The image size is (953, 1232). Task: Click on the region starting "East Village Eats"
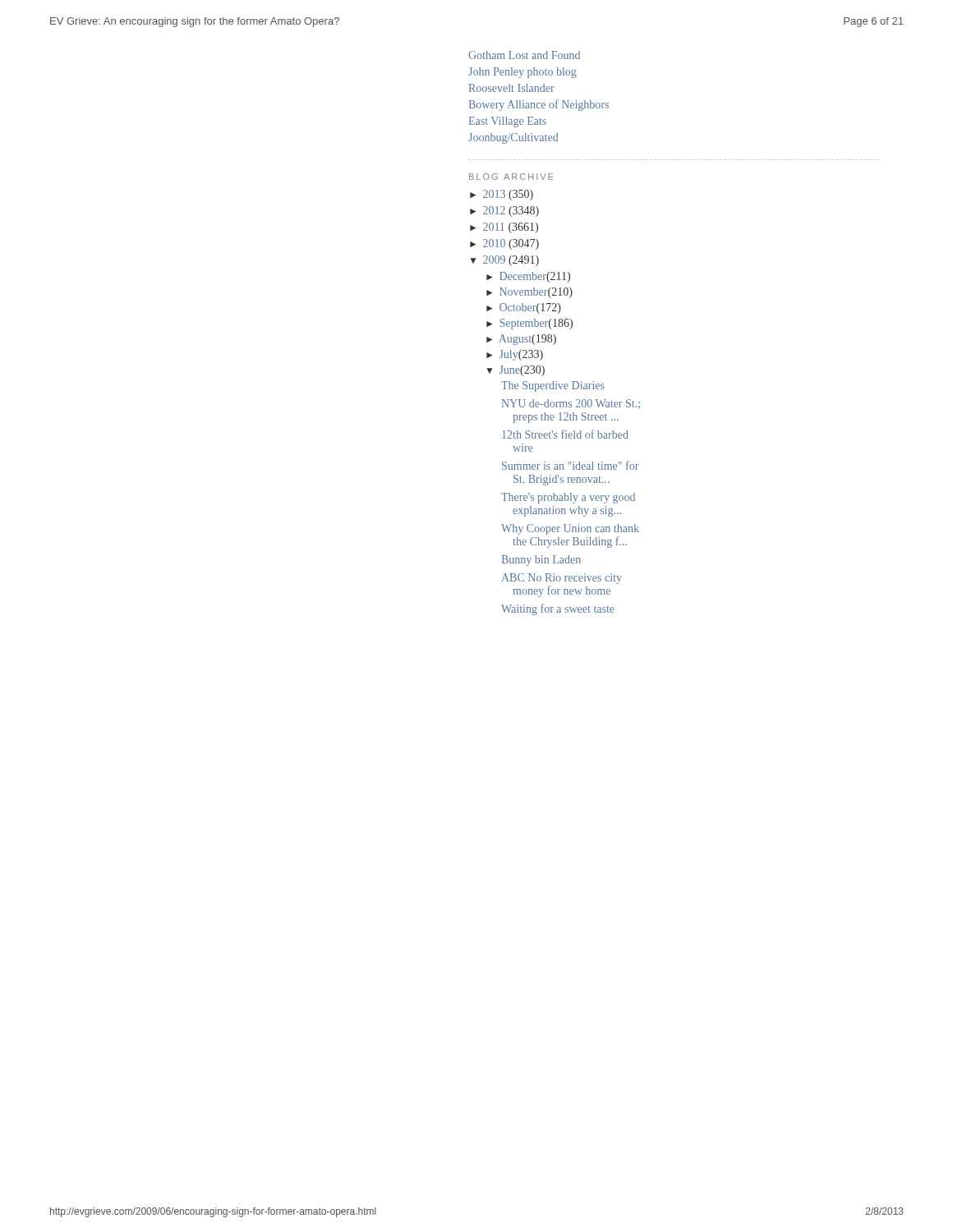point(507,121)
